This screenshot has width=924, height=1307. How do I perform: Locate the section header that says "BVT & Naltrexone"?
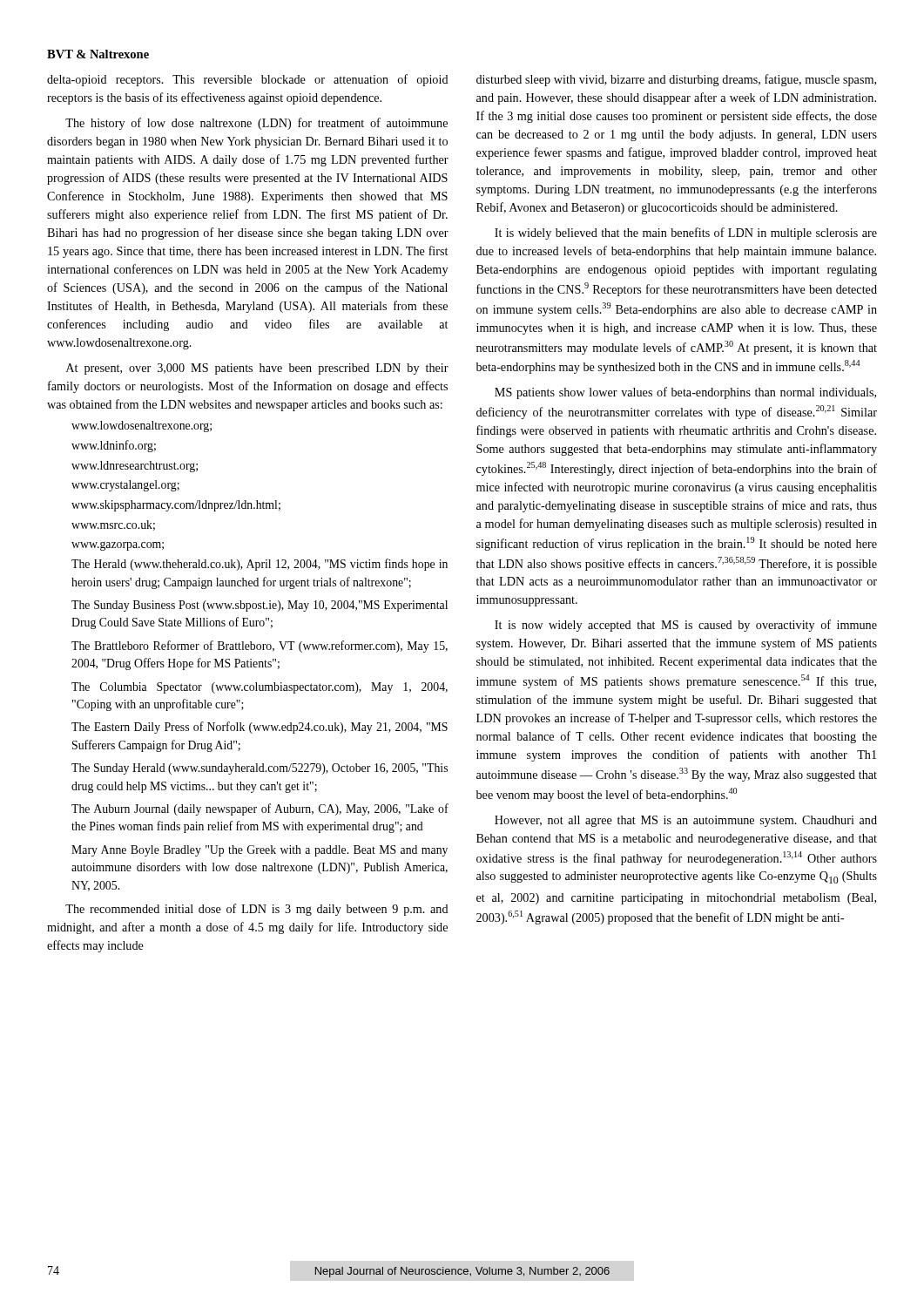pyautogui.click(x=98, y=54)
